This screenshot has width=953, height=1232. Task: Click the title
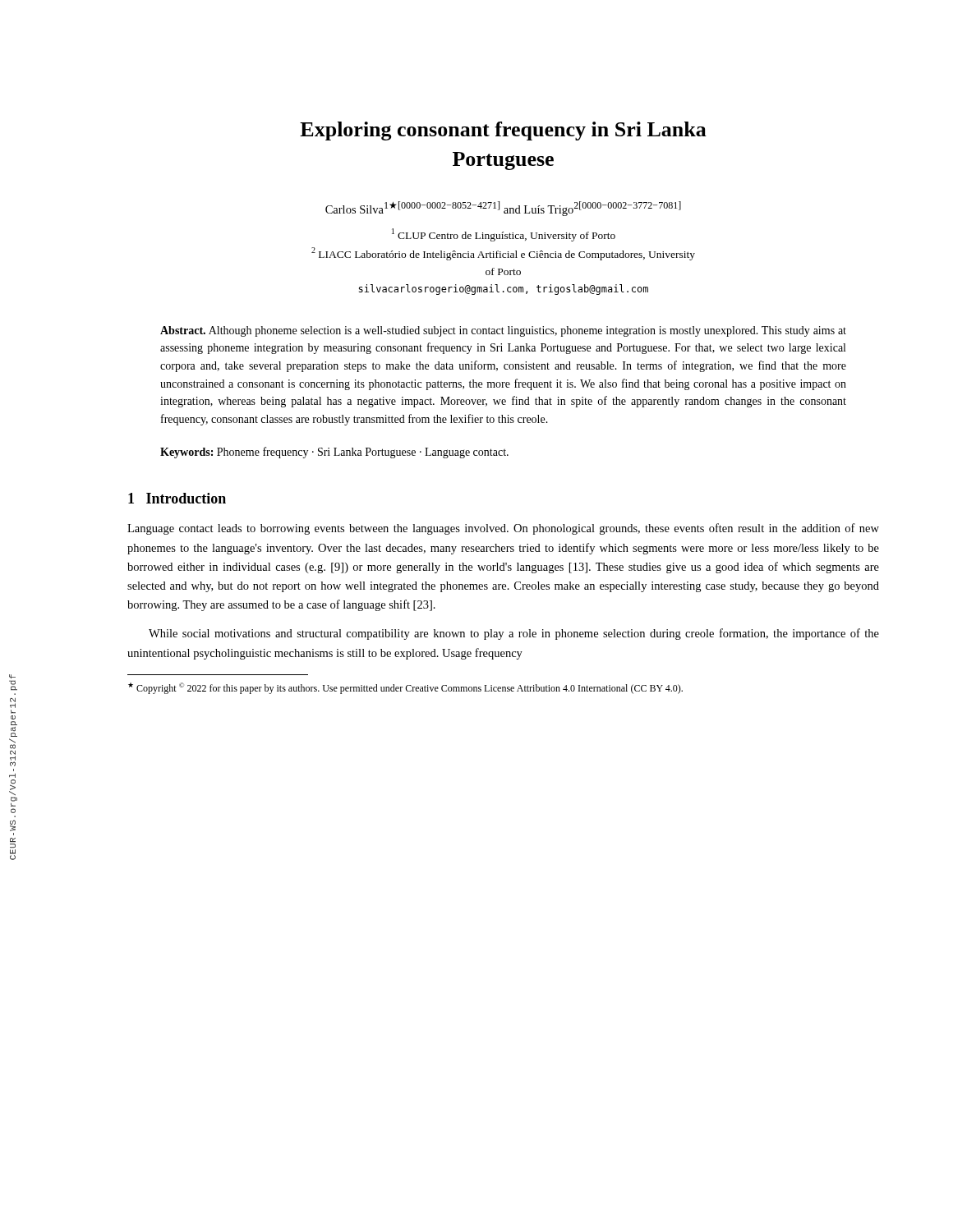(x=503, y=145)
